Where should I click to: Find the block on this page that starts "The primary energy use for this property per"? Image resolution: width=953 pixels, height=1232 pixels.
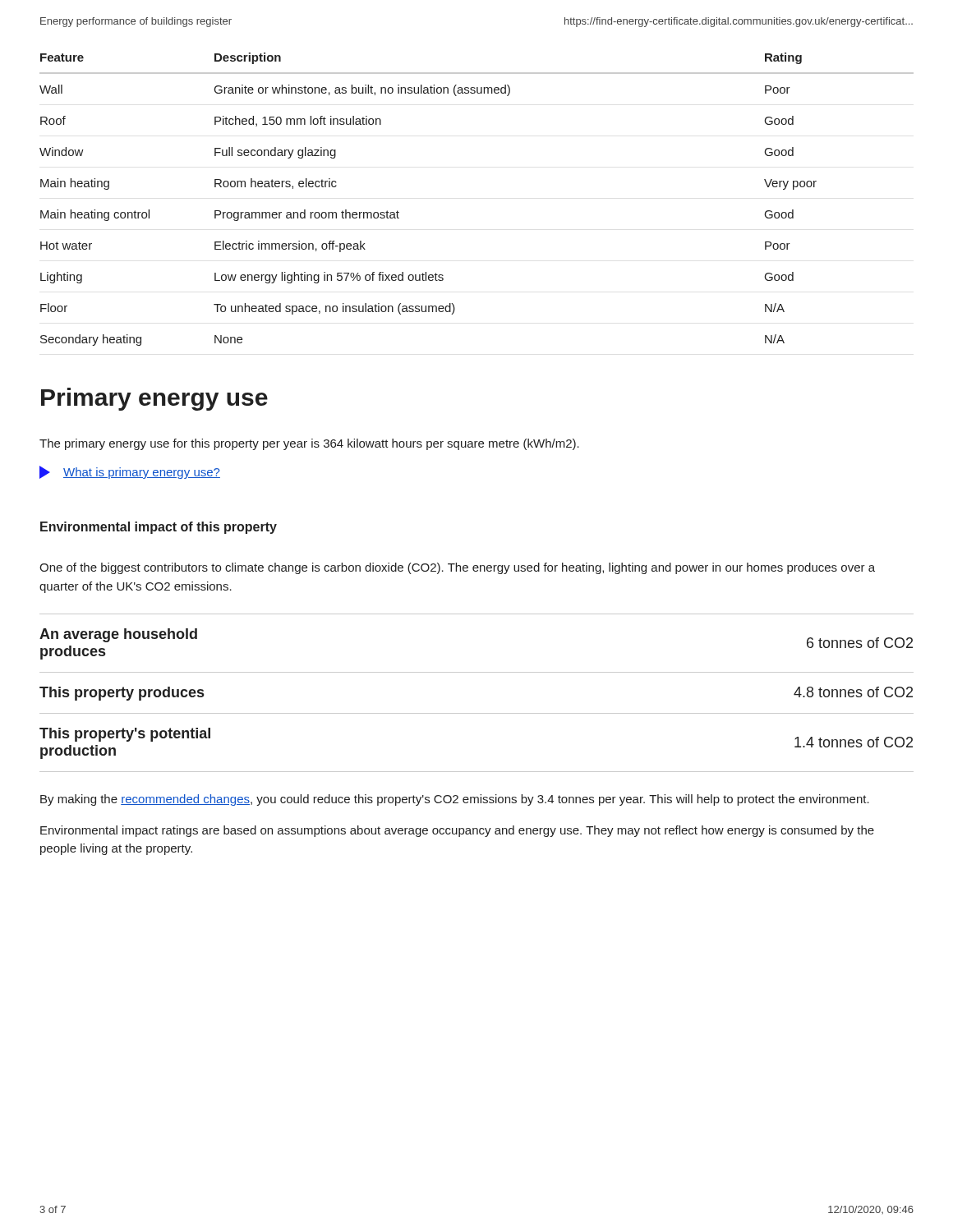point(476,443)
